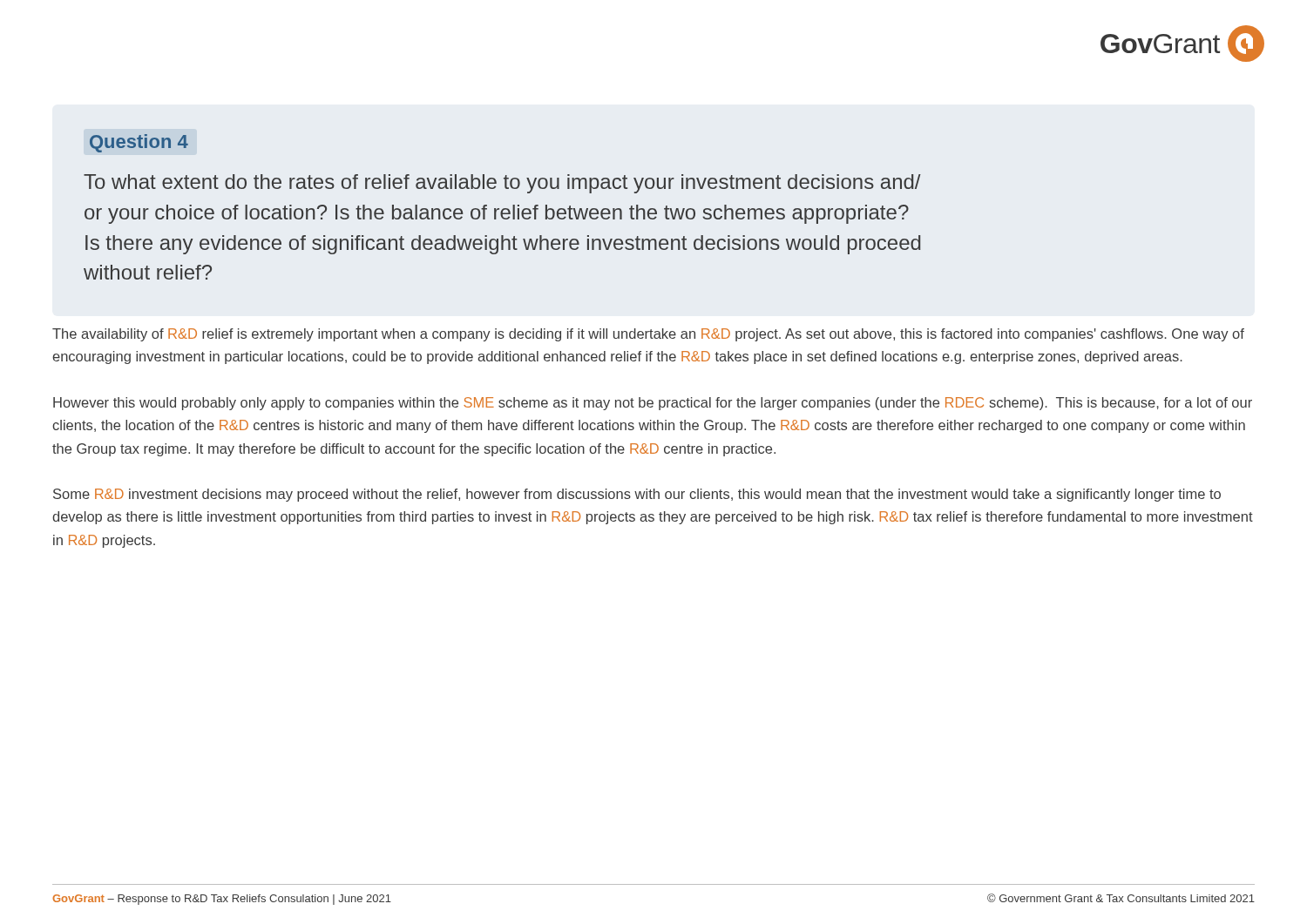The image size is (1307, 924).
Task: Locate the block starting "Some R&D investment decisions may"
Action: (652, 517)
